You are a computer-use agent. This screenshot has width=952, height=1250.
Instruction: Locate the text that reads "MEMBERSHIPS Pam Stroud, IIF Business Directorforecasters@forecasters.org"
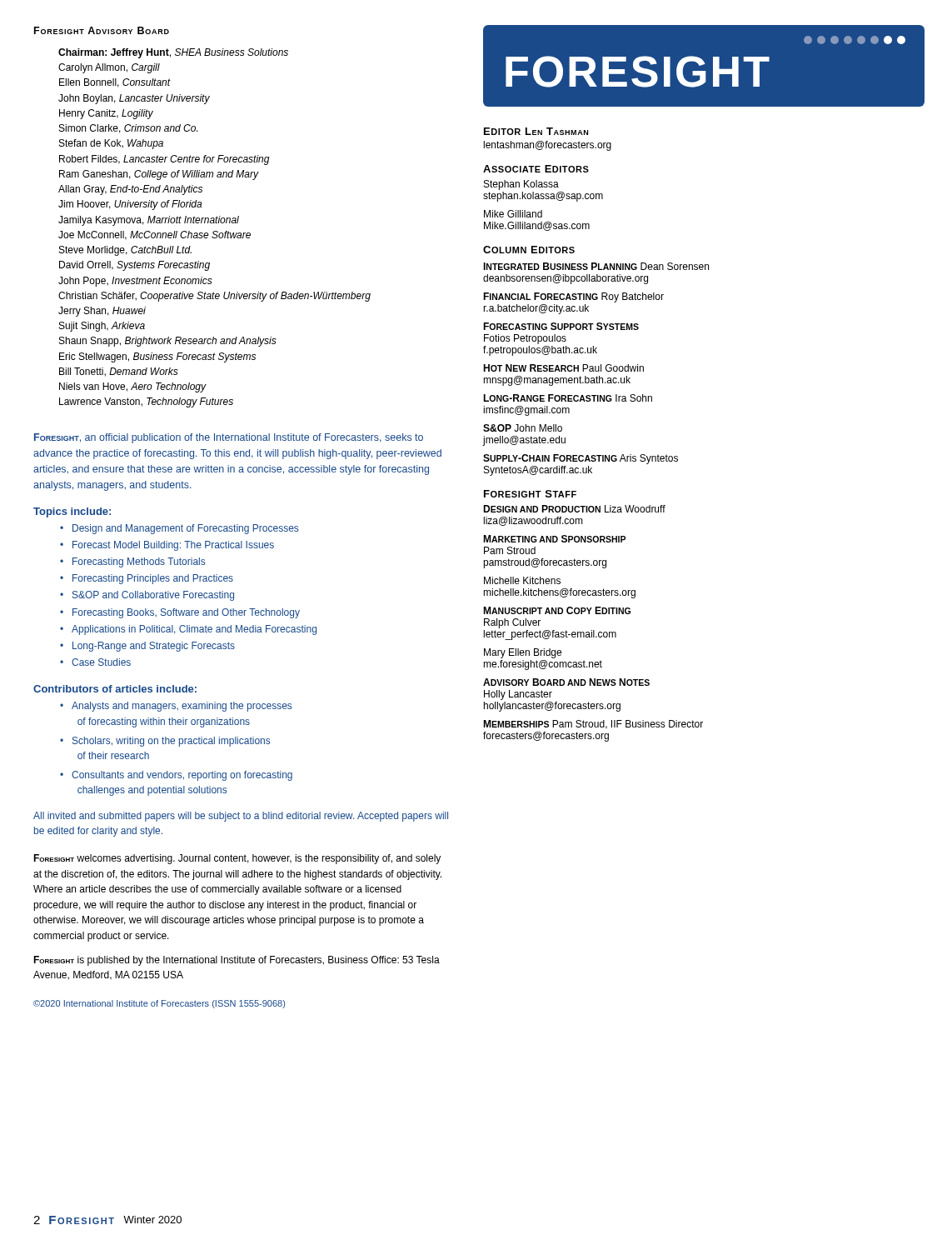[593, 730]
